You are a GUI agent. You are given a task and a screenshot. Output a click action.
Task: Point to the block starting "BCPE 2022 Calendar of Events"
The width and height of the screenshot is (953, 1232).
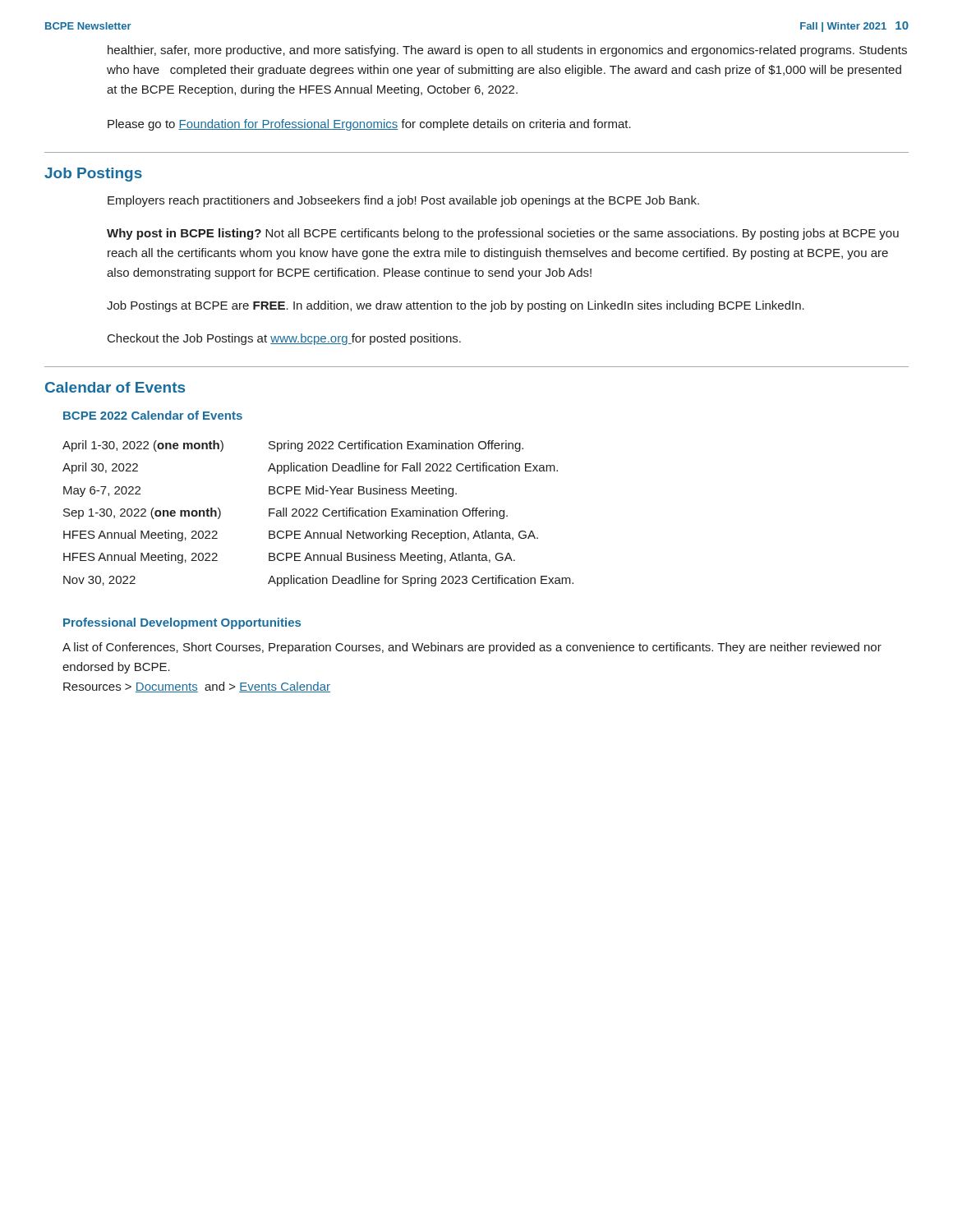152,415
